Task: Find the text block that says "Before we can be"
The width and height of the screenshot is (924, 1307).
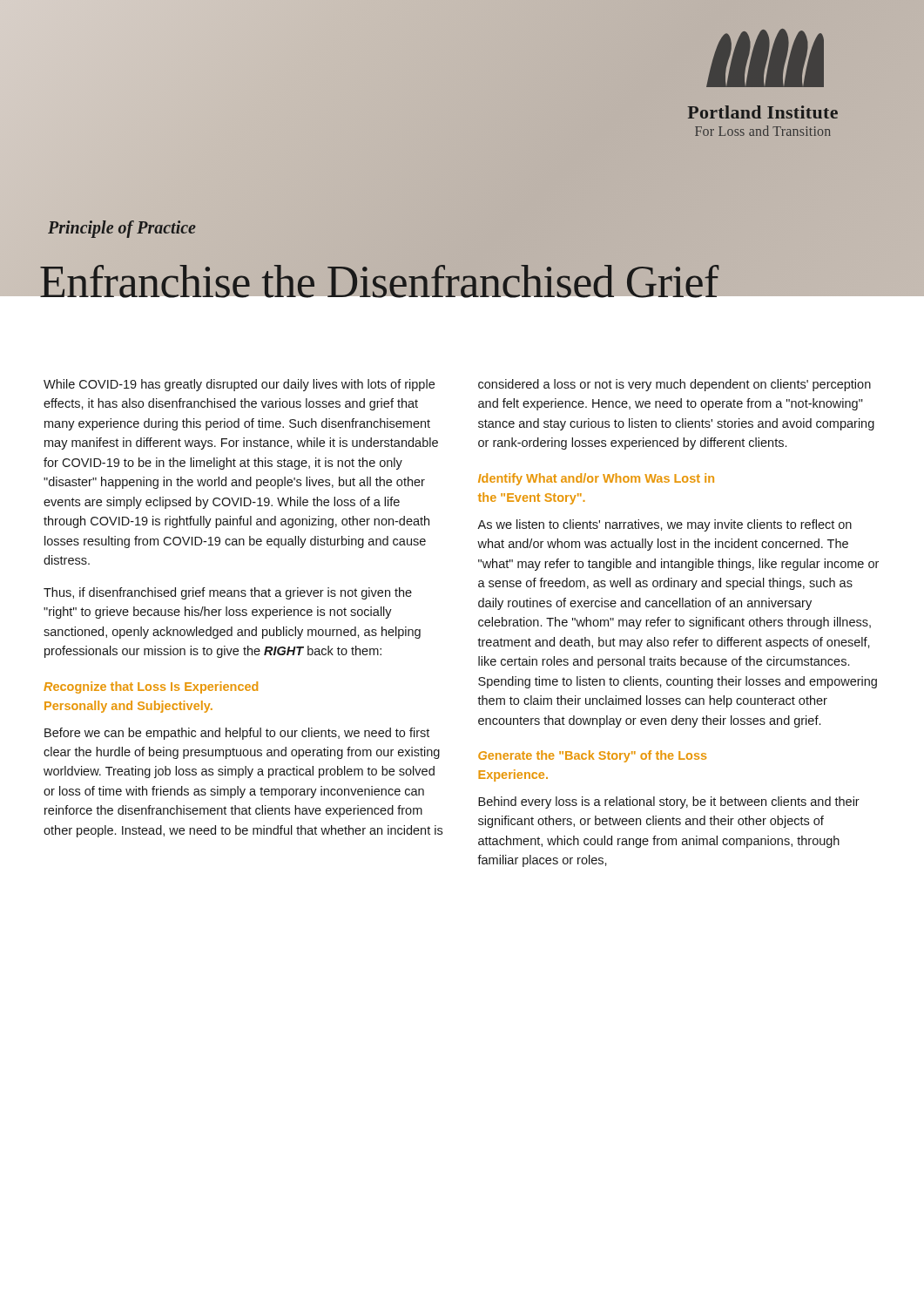Action: click(x=245, y=782)
